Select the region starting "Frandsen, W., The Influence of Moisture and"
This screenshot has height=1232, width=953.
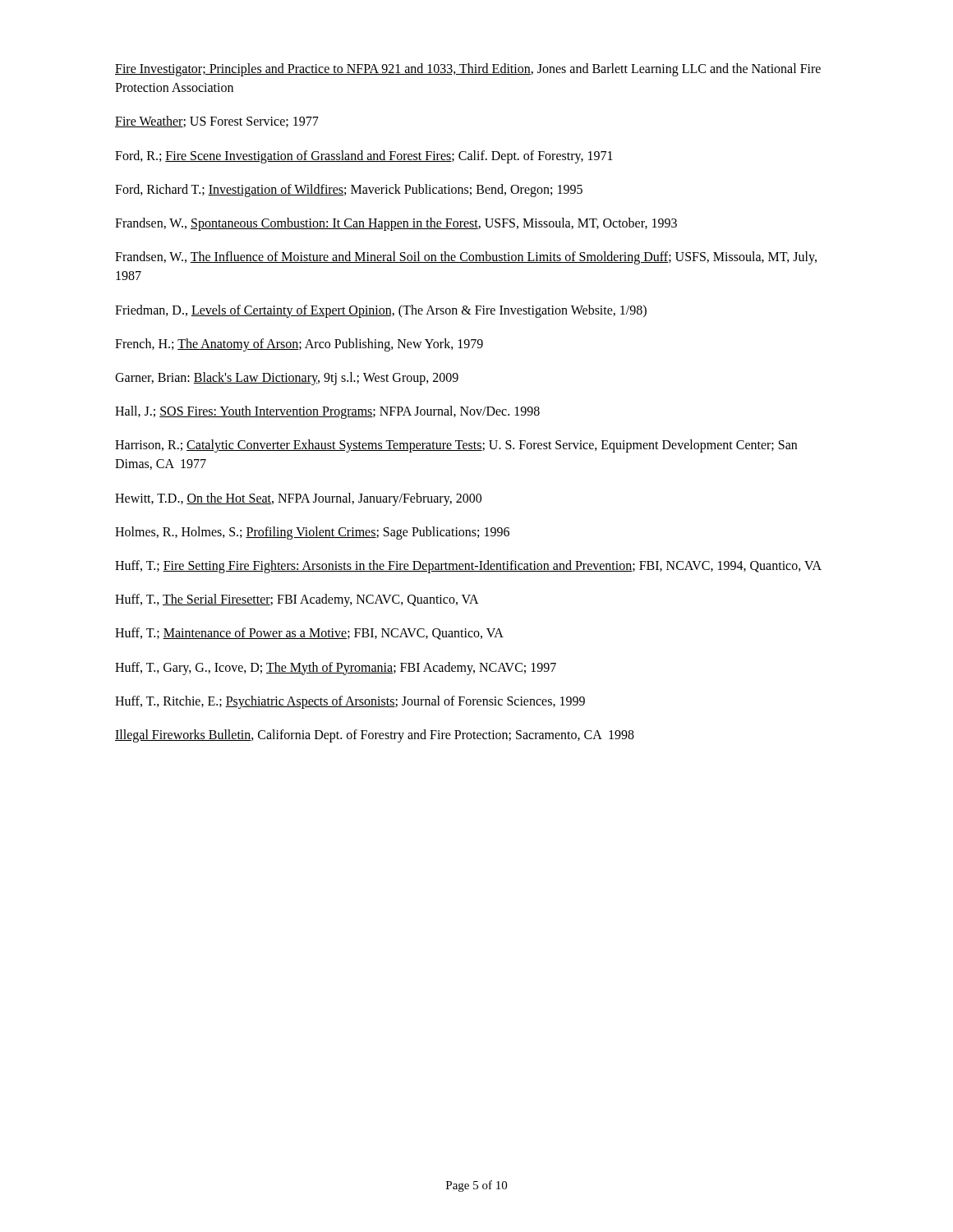pyautogui.click(x=466, y=266)
